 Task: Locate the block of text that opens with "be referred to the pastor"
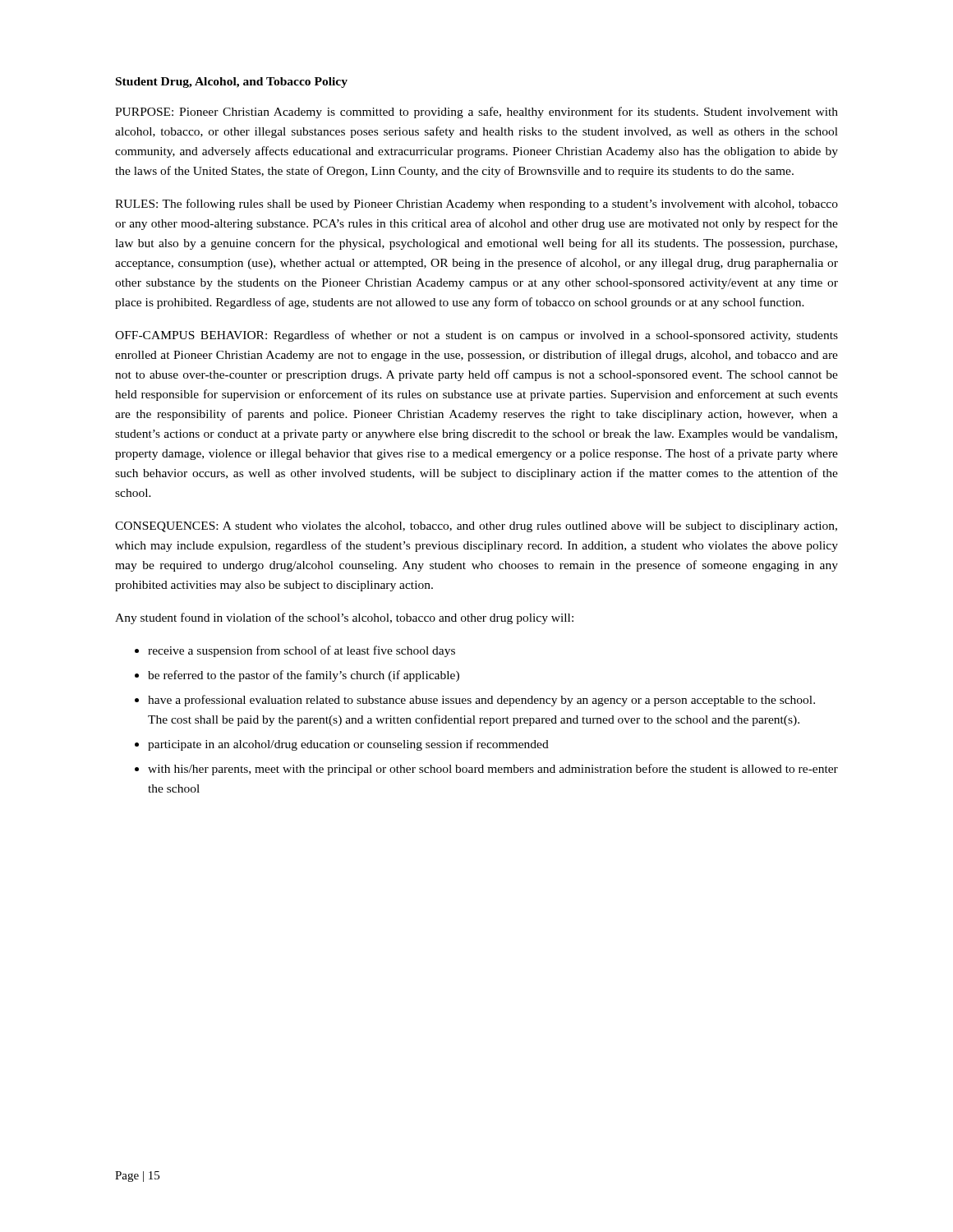304,675
